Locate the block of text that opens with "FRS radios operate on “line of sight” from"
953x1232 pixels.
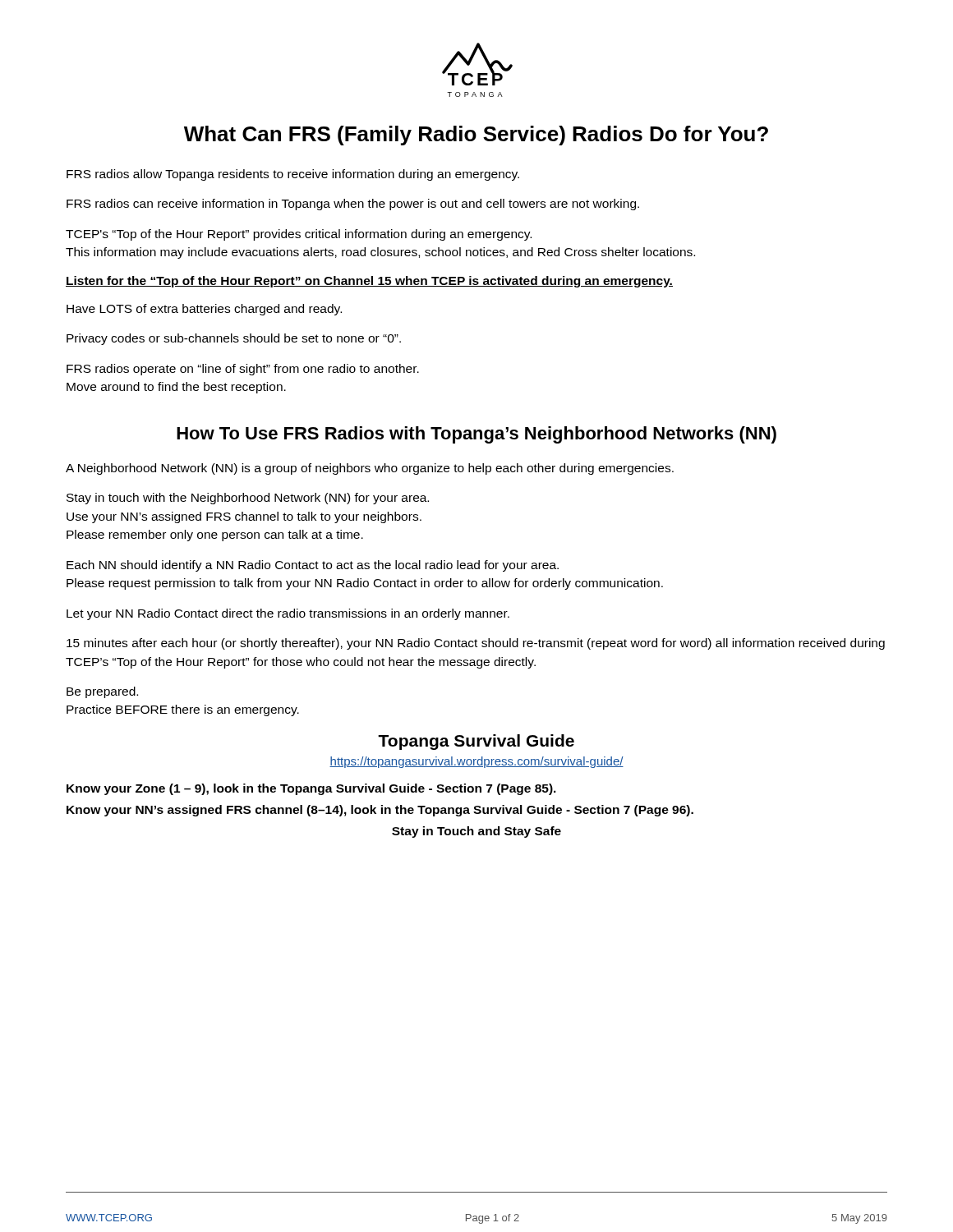click(x=243, y=377)
